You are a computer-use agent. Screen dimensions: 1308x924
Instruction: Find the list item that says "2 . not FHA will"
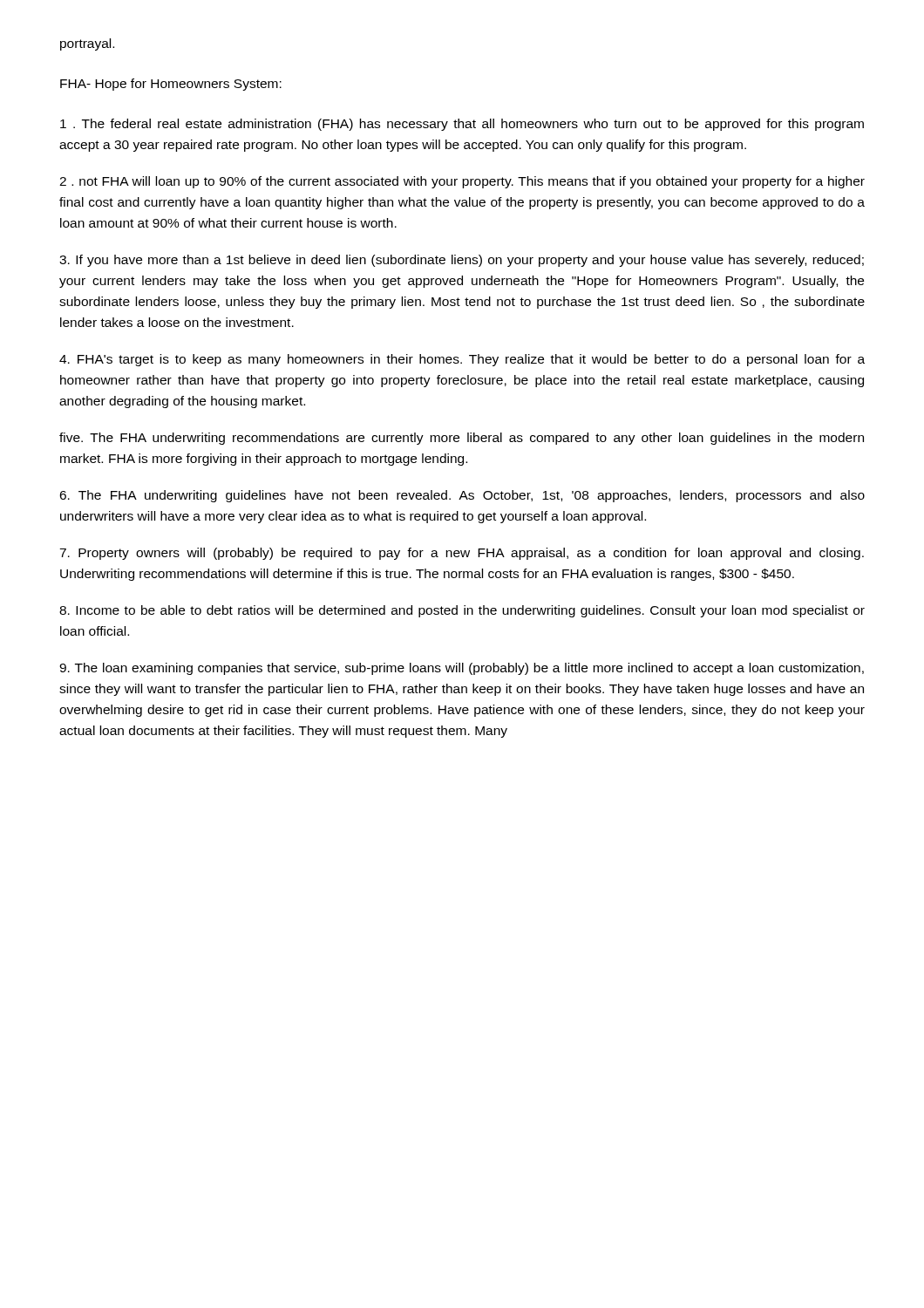click(x=462, y=202)
